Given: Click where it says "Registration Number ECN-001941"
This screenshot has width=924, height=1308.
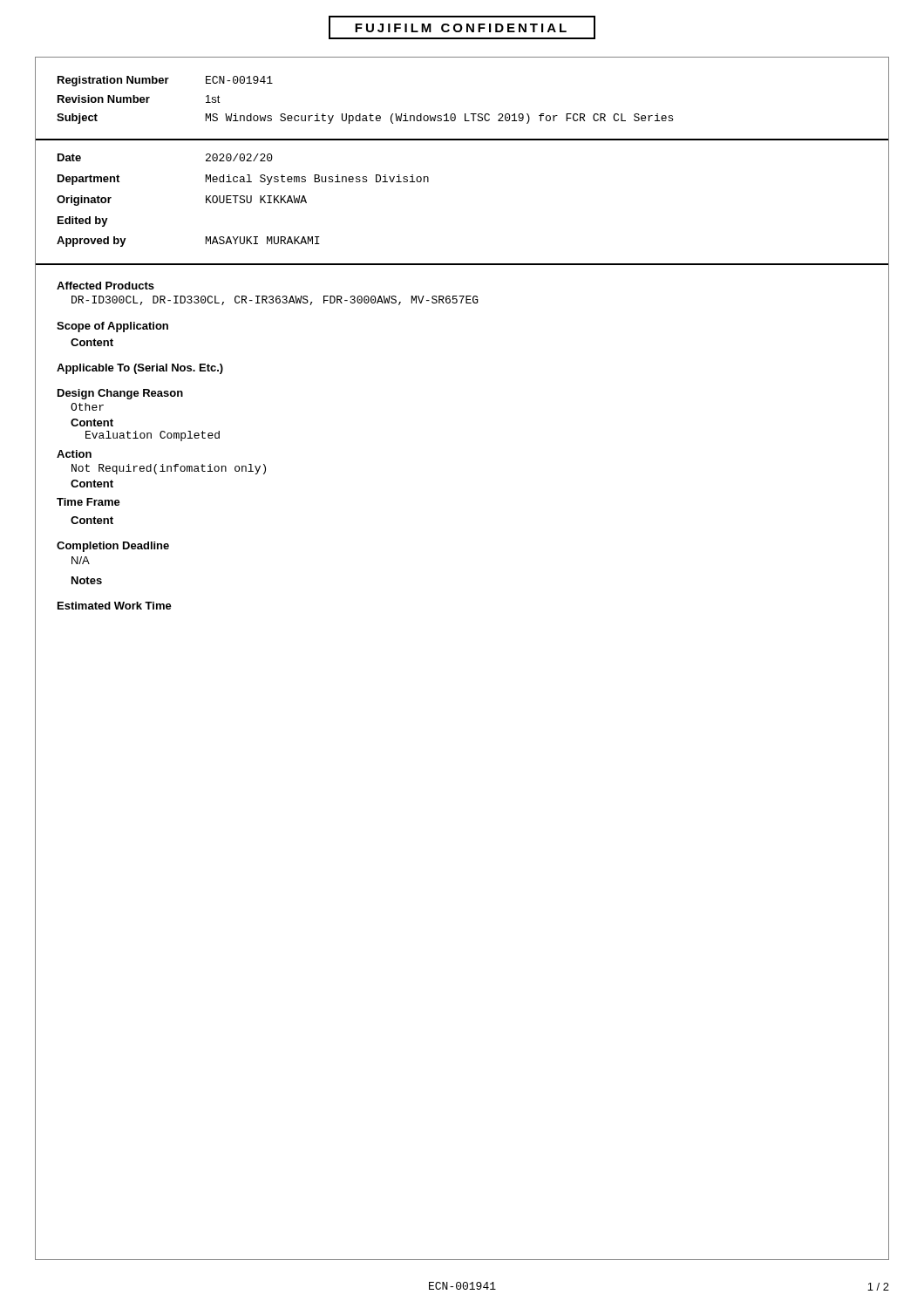Looking at the screenshot, I should tap(165, 80).
